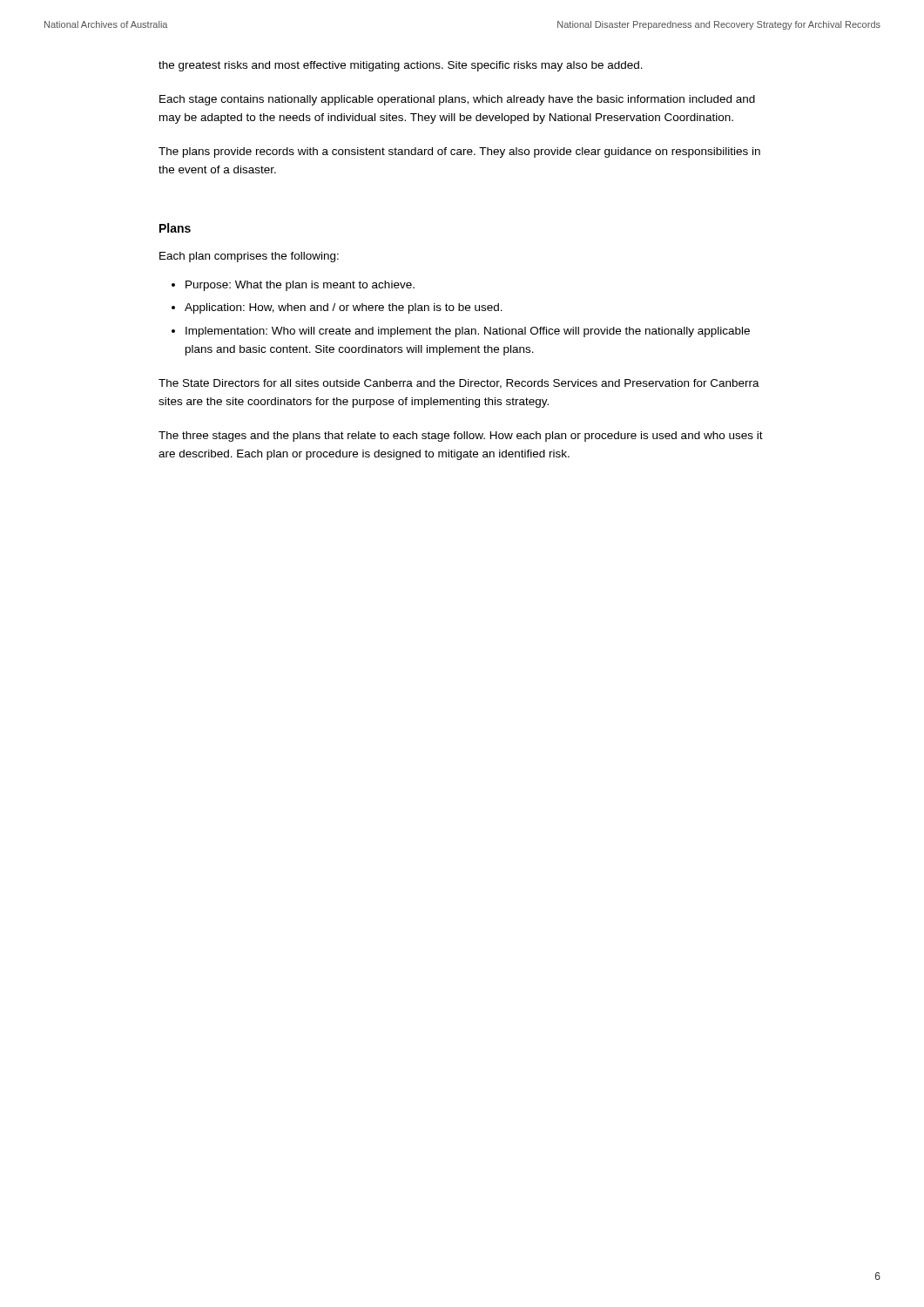The height and width of the screenshot is (1307, 924).
Task: Locate the list item that says "Application: How, when and / or"
Action: pos(344,308)
